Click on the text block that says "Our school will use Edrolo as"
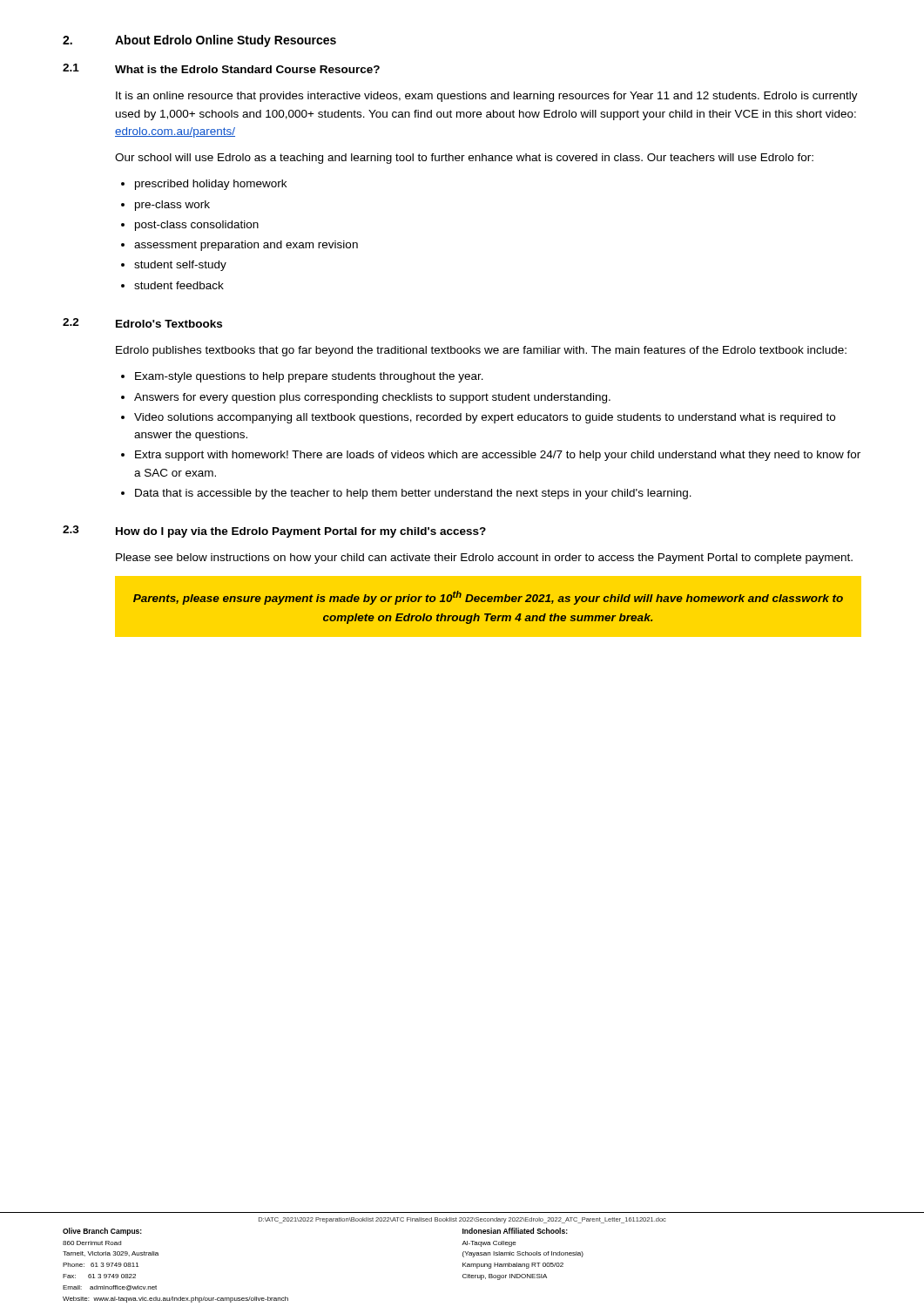This screenshot has height=1307, width=924. coord(488,158)
